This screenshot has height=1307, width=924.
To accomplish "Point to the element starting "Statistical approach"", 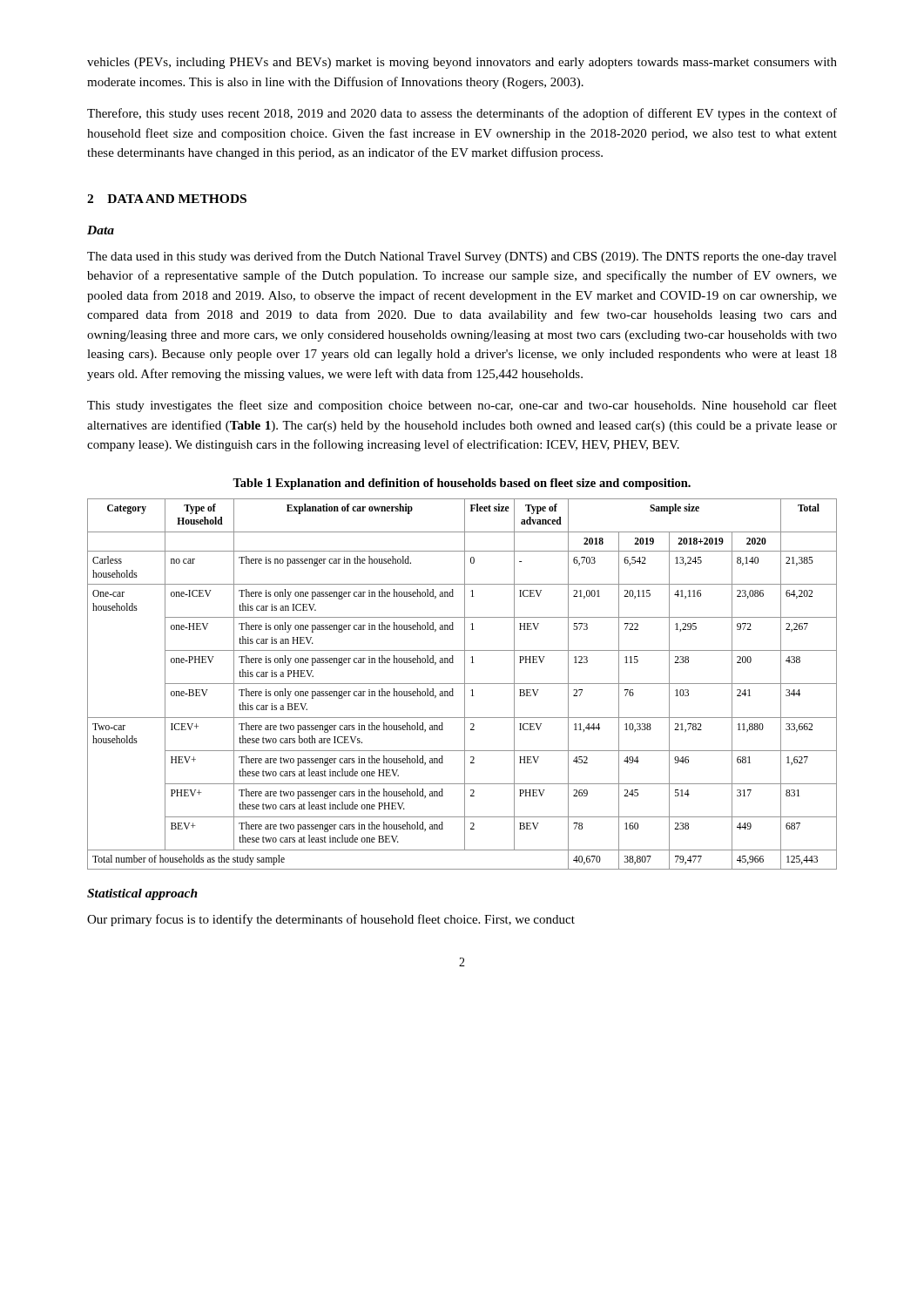I will tap(142, 893).
